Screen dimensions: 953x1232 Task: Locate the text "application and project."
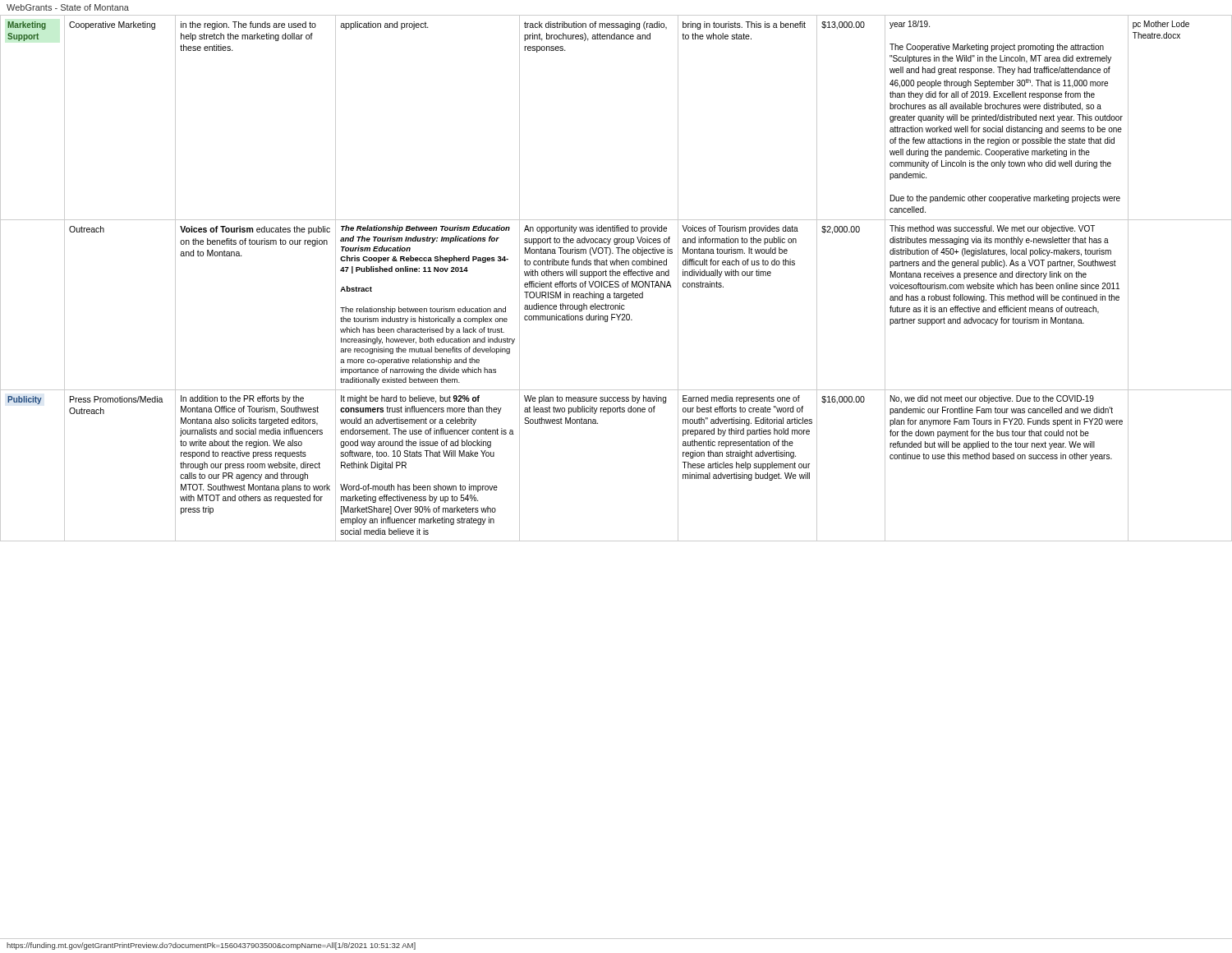(x=385, y=25)
